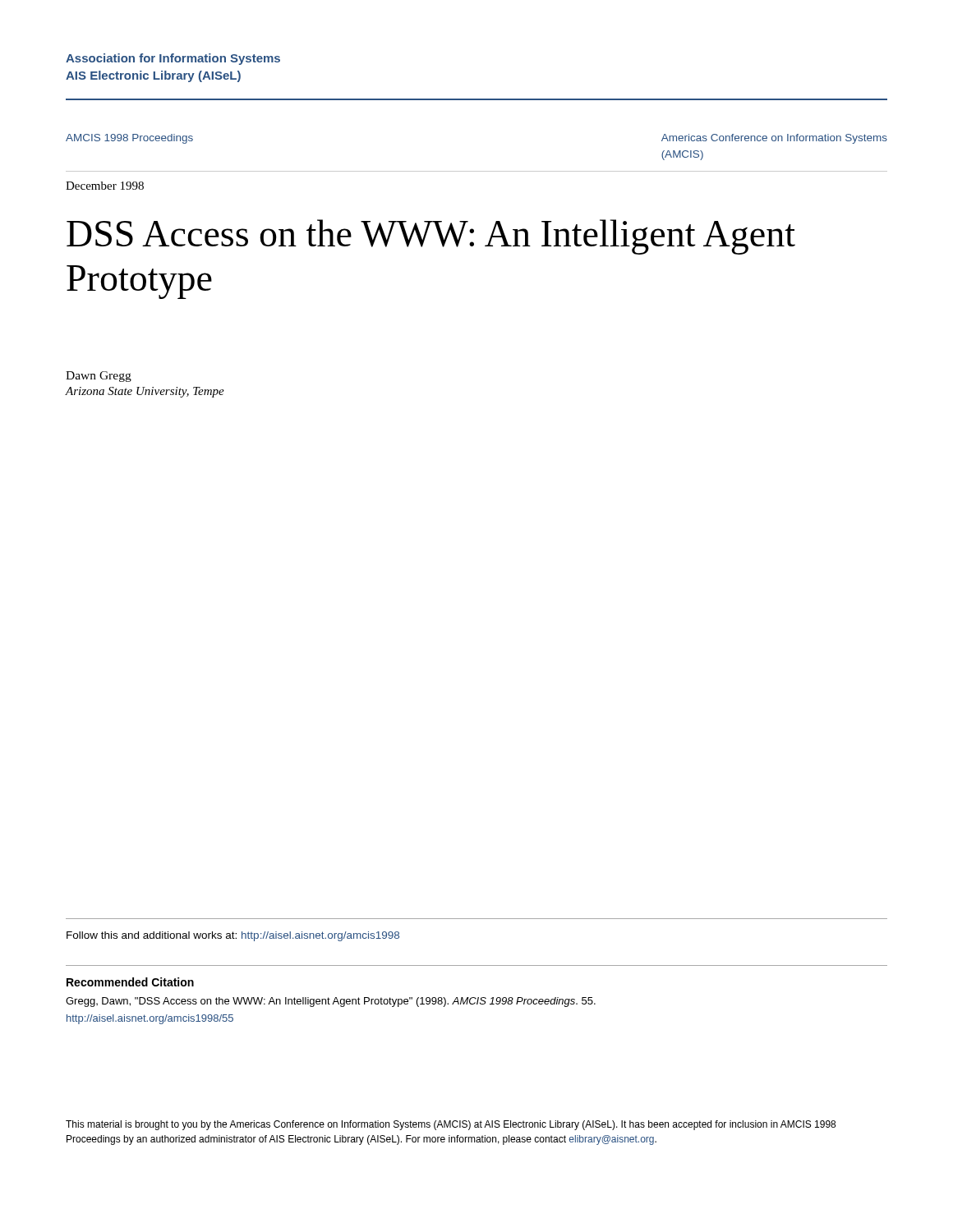This screenshot has width=953, height=1232.
Task: Point to the passage starting "This material is"
Action: point(476,1132)
